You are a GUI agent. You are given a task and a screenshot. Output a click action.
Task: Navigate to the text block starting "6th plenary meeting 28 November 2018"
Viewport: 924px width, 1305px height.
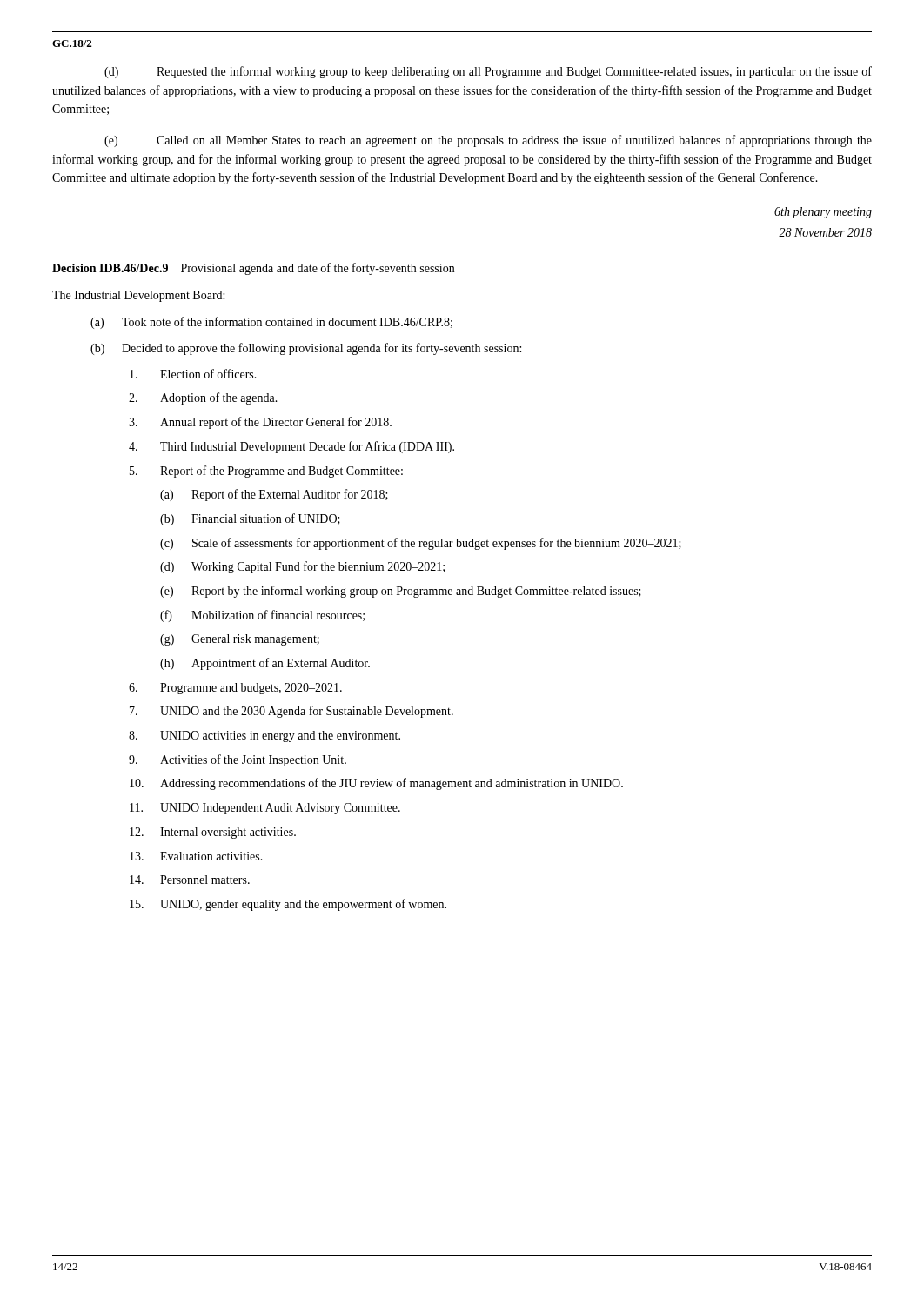click(823, 222)
